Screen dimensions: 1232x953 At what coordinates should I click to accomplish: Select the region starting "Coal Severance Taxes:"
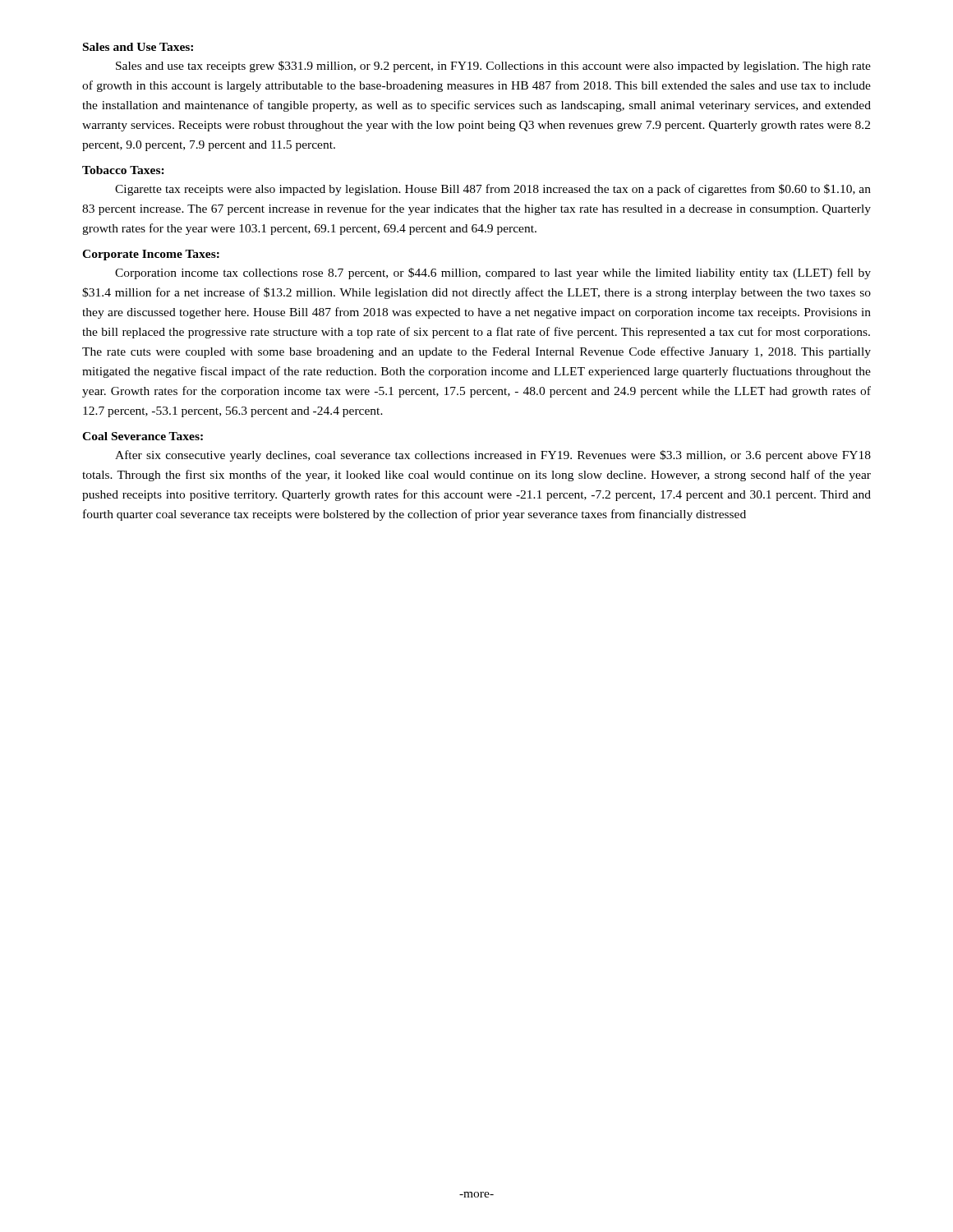click(x=143, y=436)
